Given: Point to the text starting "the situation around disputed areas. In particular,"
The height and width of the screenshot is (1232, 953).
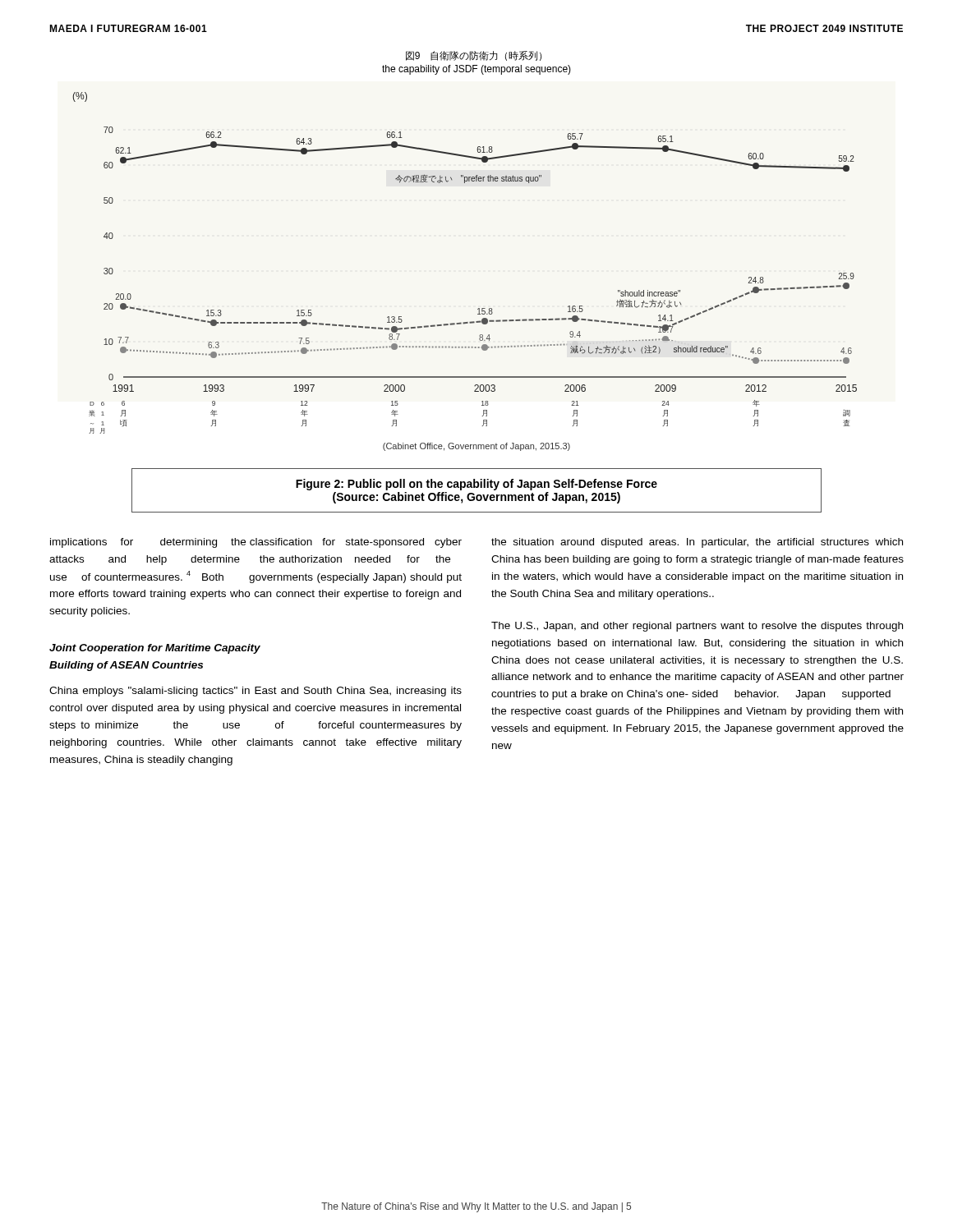Looking at the screenshot, I should (x=698, y=567).
